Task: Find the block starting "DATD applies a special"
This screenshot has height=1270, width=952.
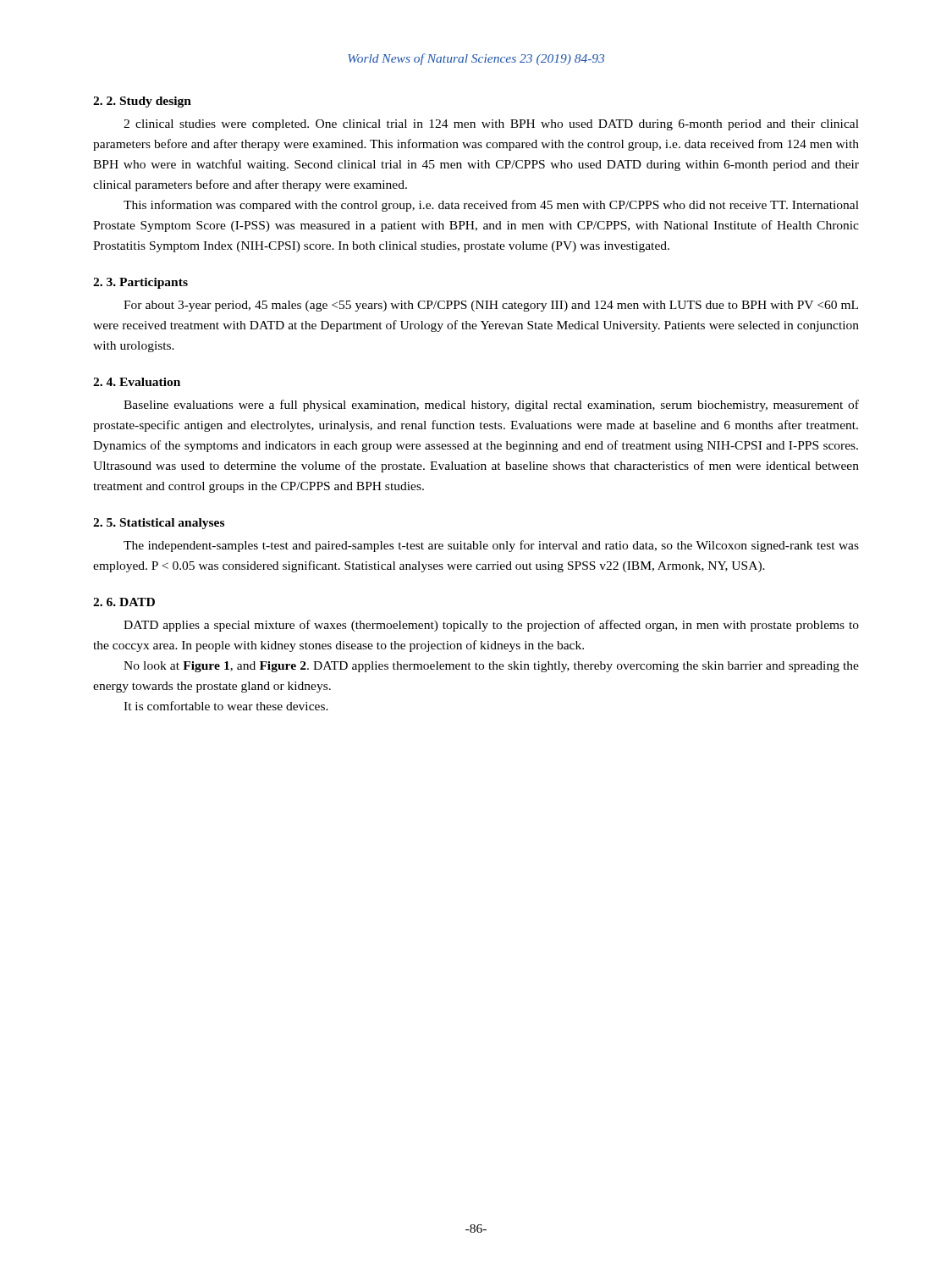Action: tap(476, 635)
